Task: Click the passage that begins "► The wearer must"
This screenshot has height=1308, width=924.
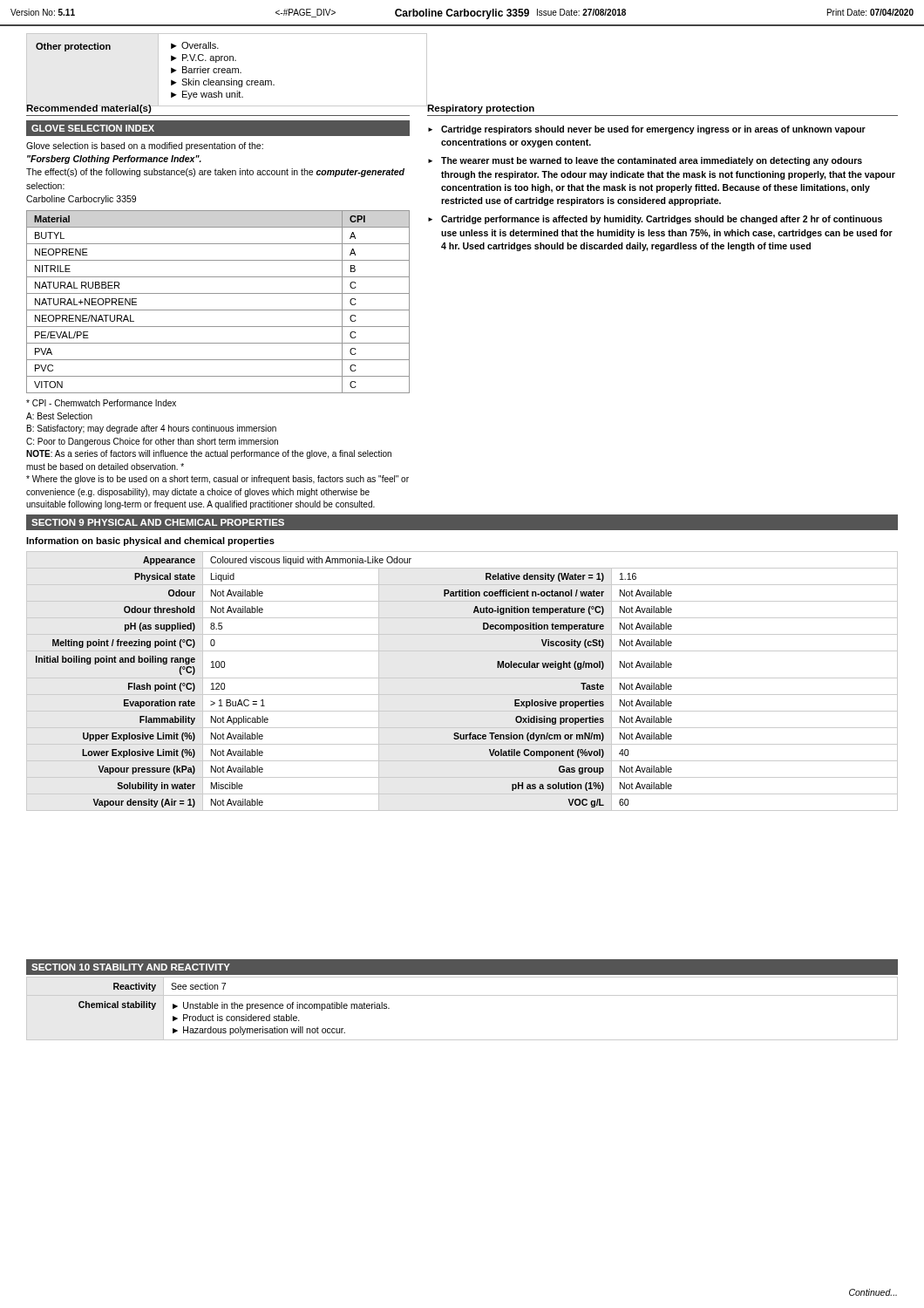Action: [661, 181]
